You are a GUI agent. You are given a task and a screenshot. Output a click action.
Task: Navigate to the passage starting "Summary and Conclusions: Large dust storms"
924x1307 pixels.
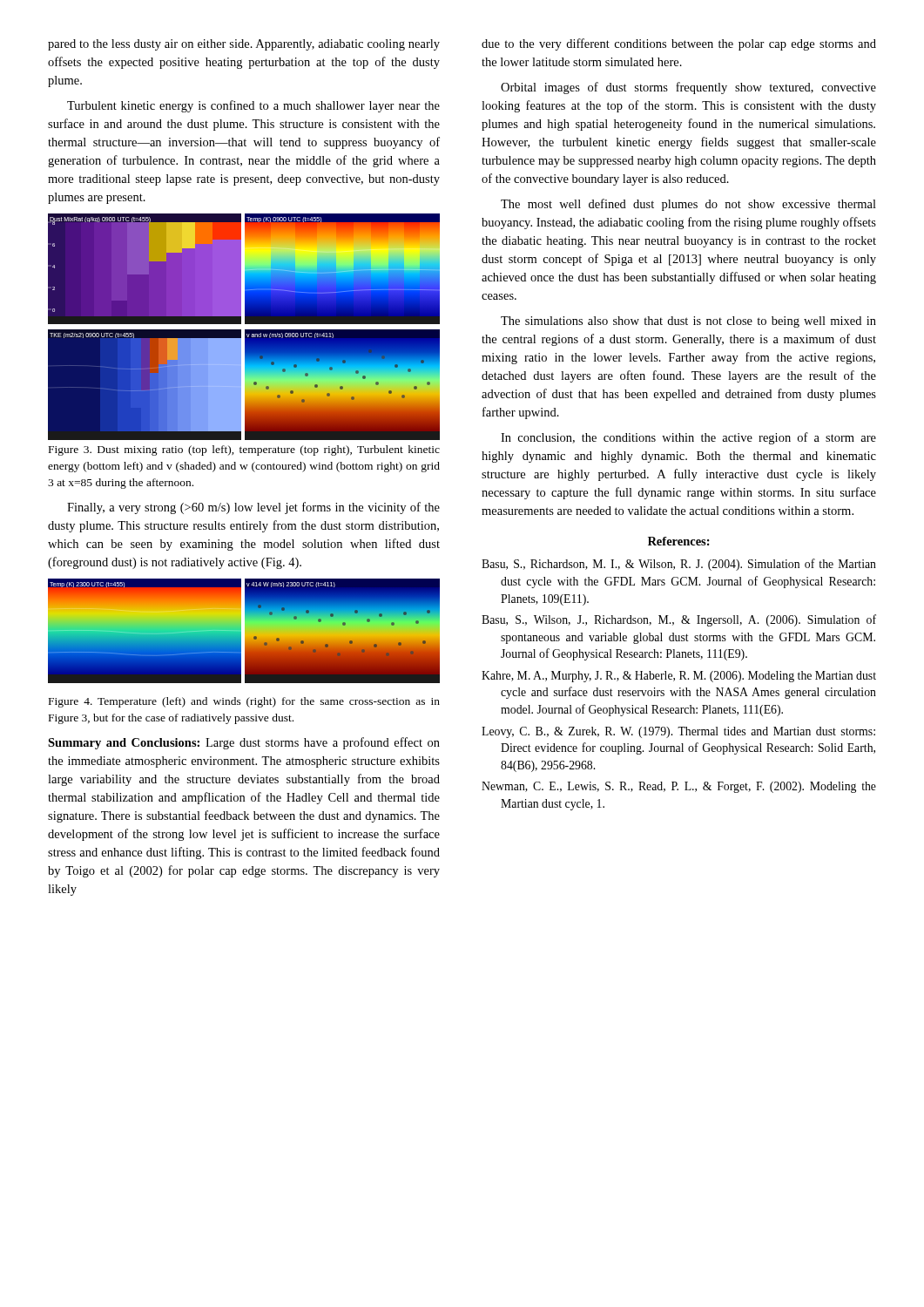click(244, 816)
